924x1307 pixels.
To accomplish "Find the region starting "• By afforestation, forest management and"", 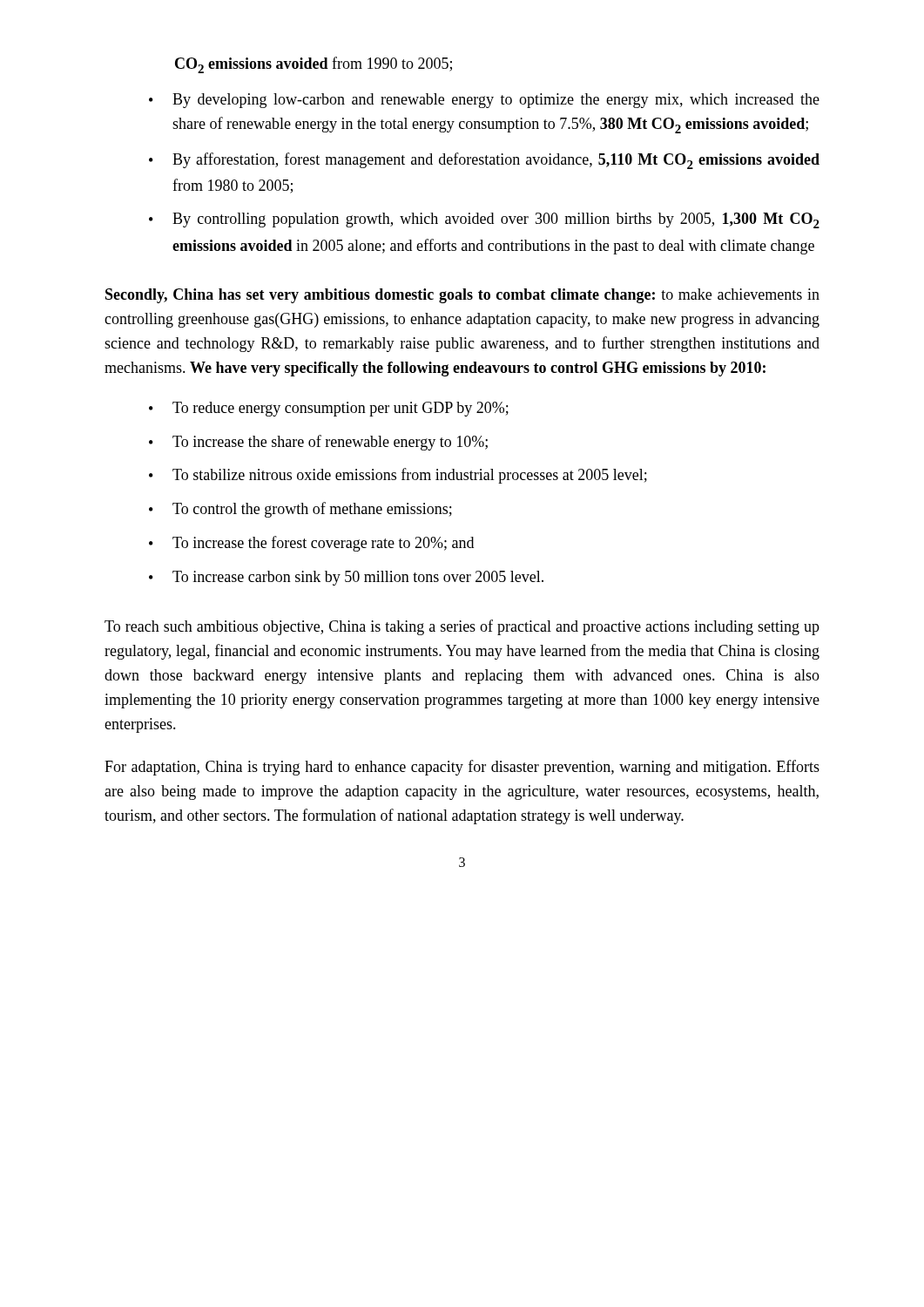I will (x=484, y=173).
